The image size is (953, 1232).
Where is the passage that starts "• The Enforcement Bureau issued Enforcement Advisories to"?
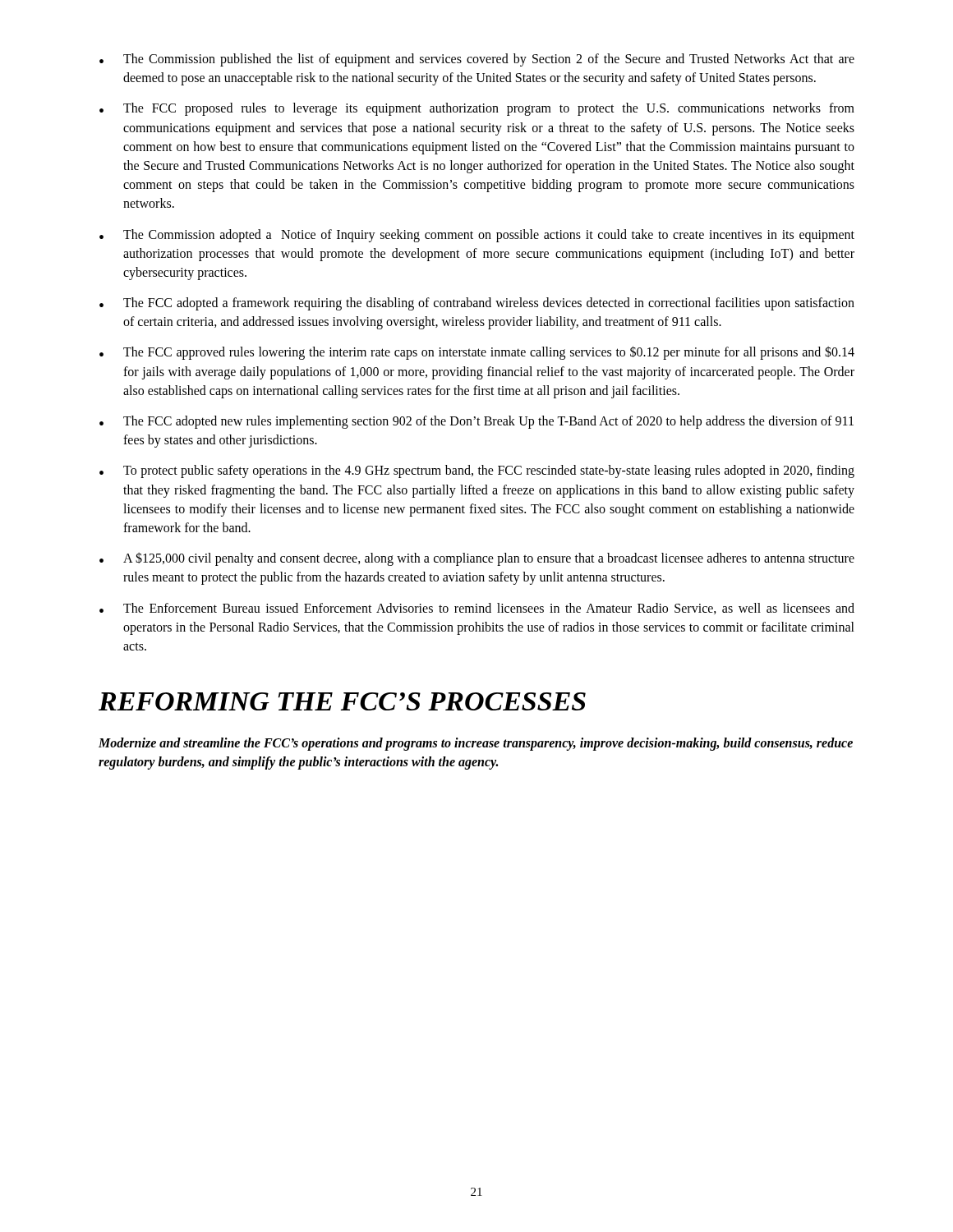point(476,627)
